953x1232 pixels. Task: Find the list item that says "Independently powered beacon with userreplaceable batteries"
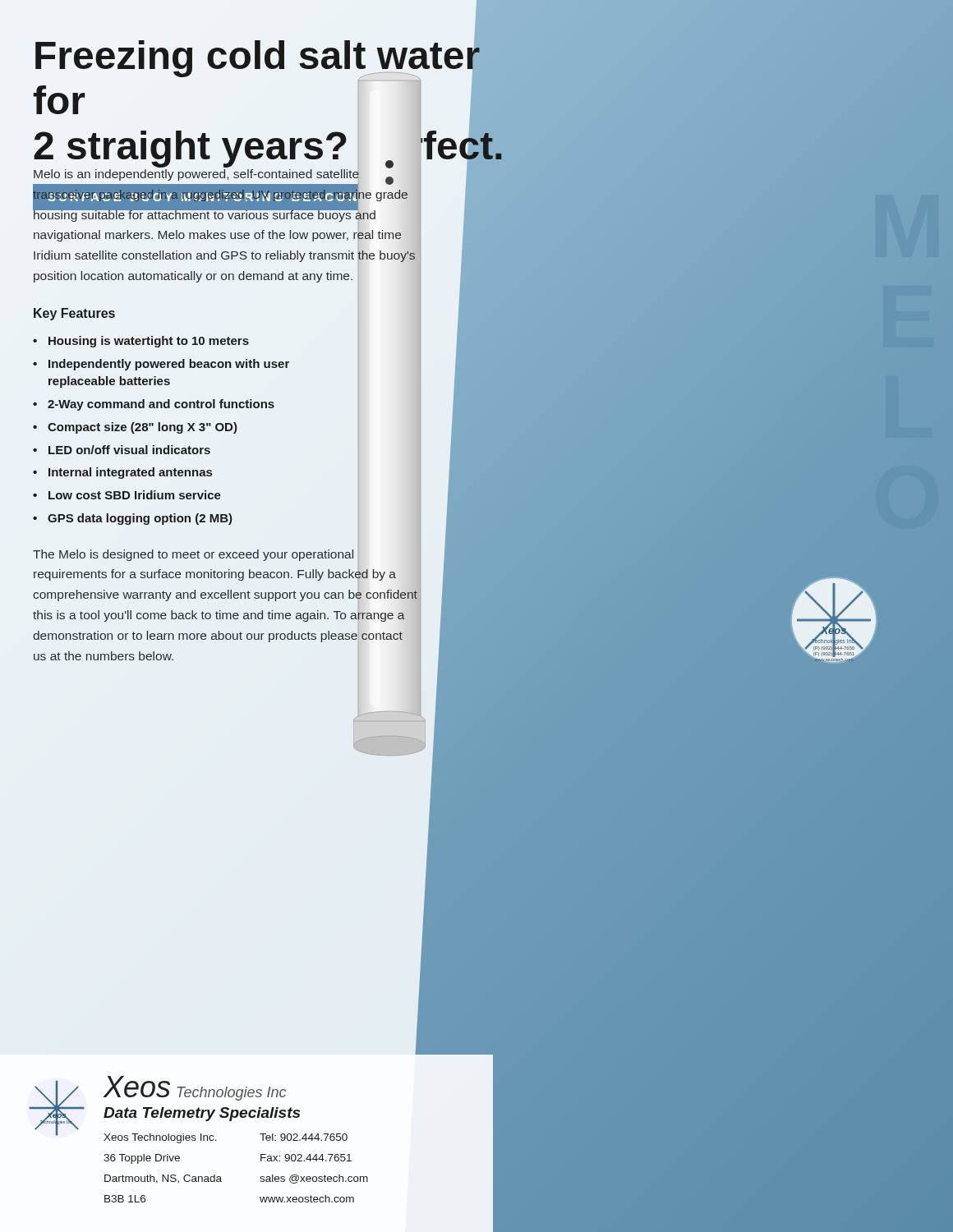168,372
